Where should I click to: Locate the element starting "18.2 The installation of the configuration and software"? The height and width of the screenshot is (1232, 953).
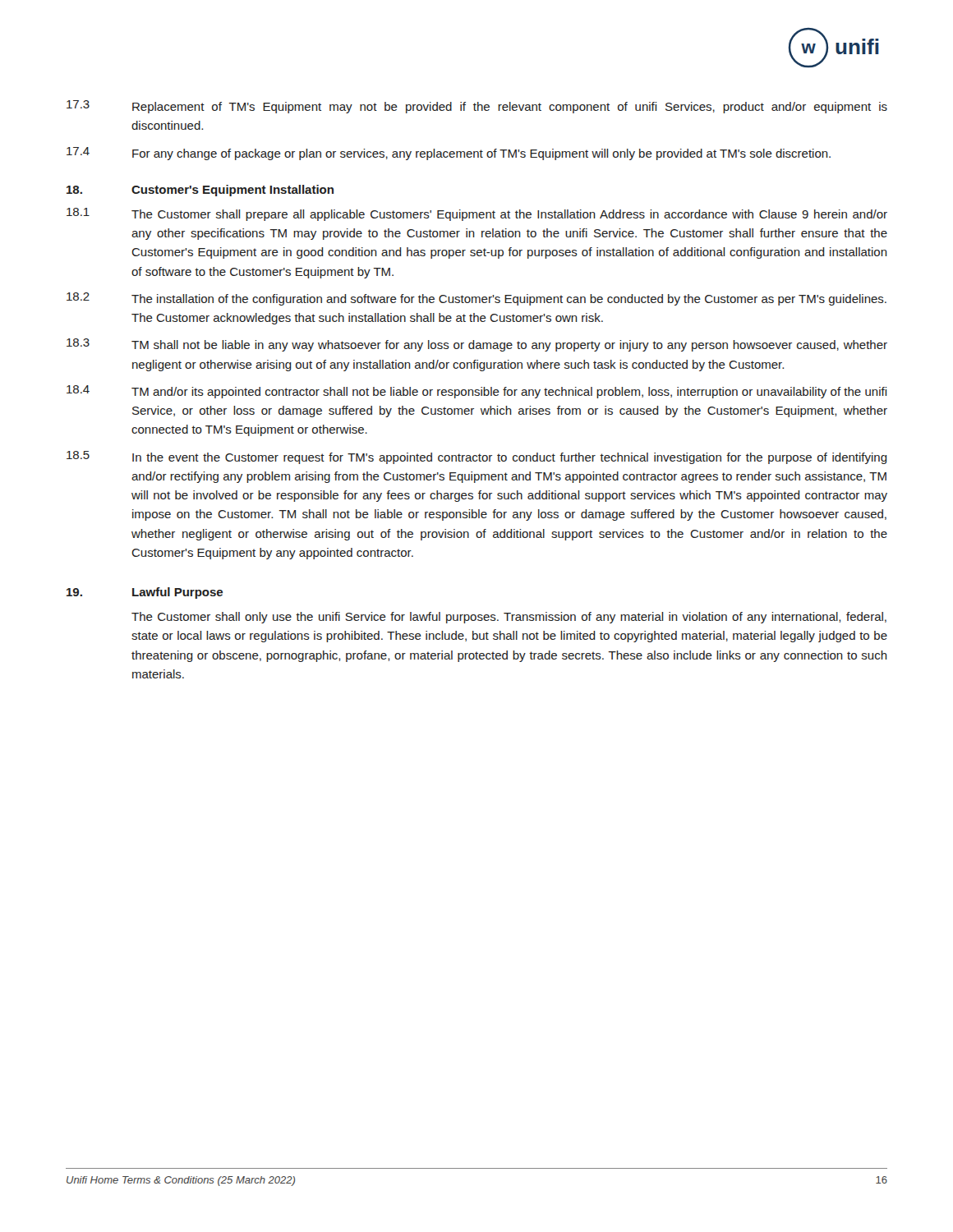(x=476, y=308)
